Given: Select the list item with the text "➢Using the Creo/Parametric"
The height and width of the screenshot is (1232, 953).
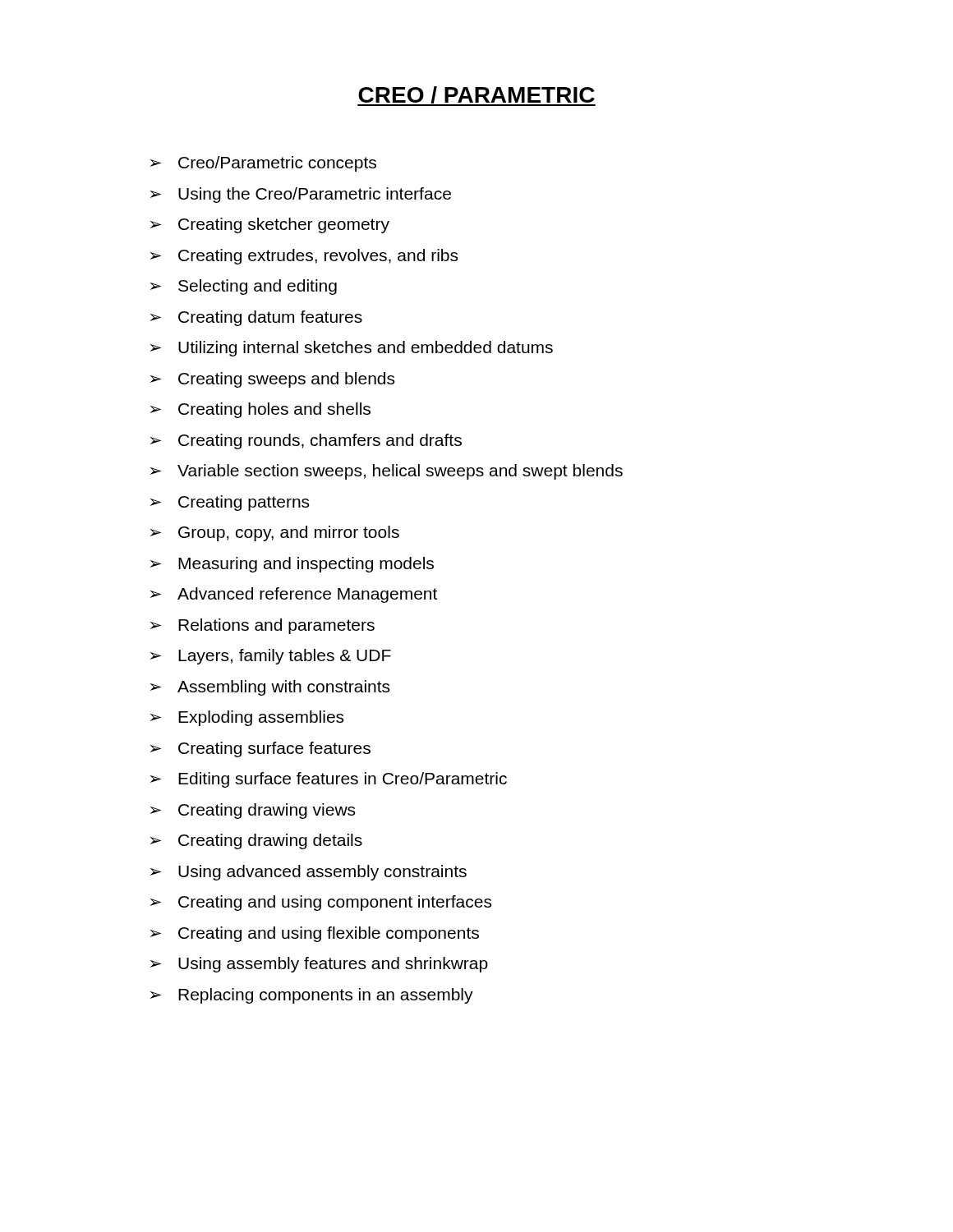Looking at the screenshot, I should coord(300,193).
